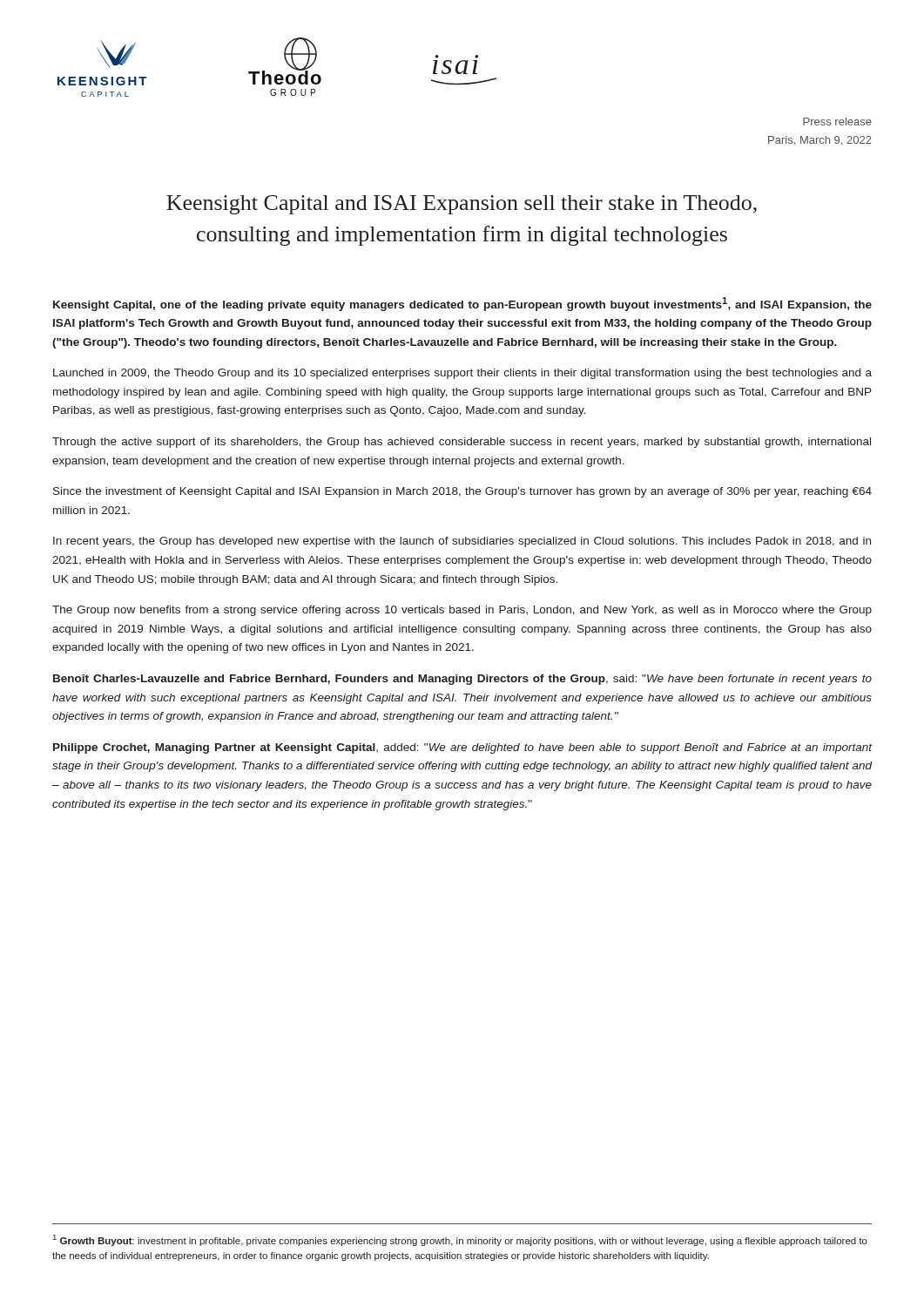The width and height of the screenshot is (924, 1307).
Task: Find the passage starting "Benoît Charles-Lavauzelle and Fabrice"
Action: (x=462, y=697)
